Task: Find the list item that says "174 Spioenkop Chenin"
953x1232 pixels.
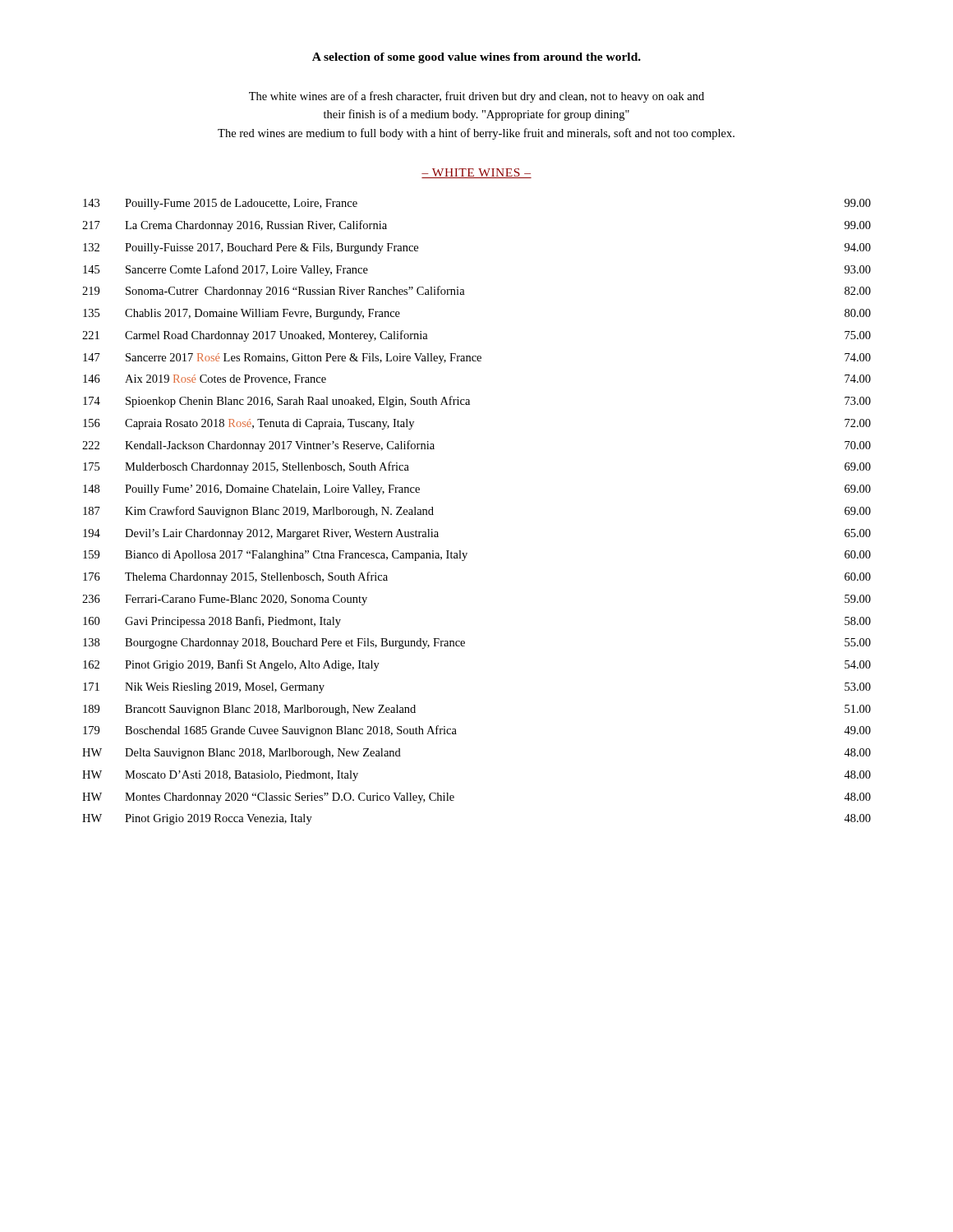Action: (476, 402)
